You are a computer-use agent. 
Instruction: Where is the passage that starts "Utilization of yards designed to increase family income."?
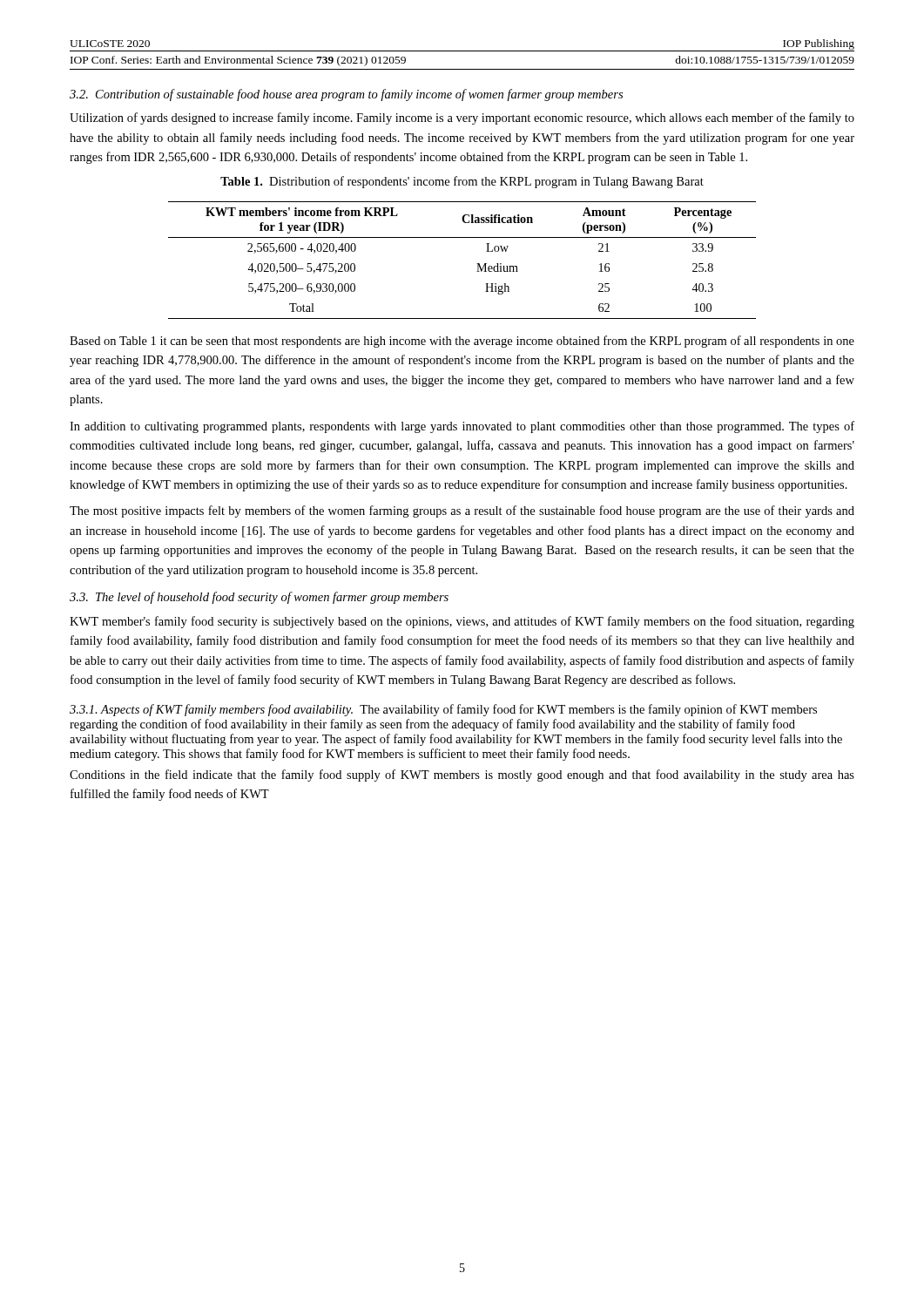coord(462,137)
